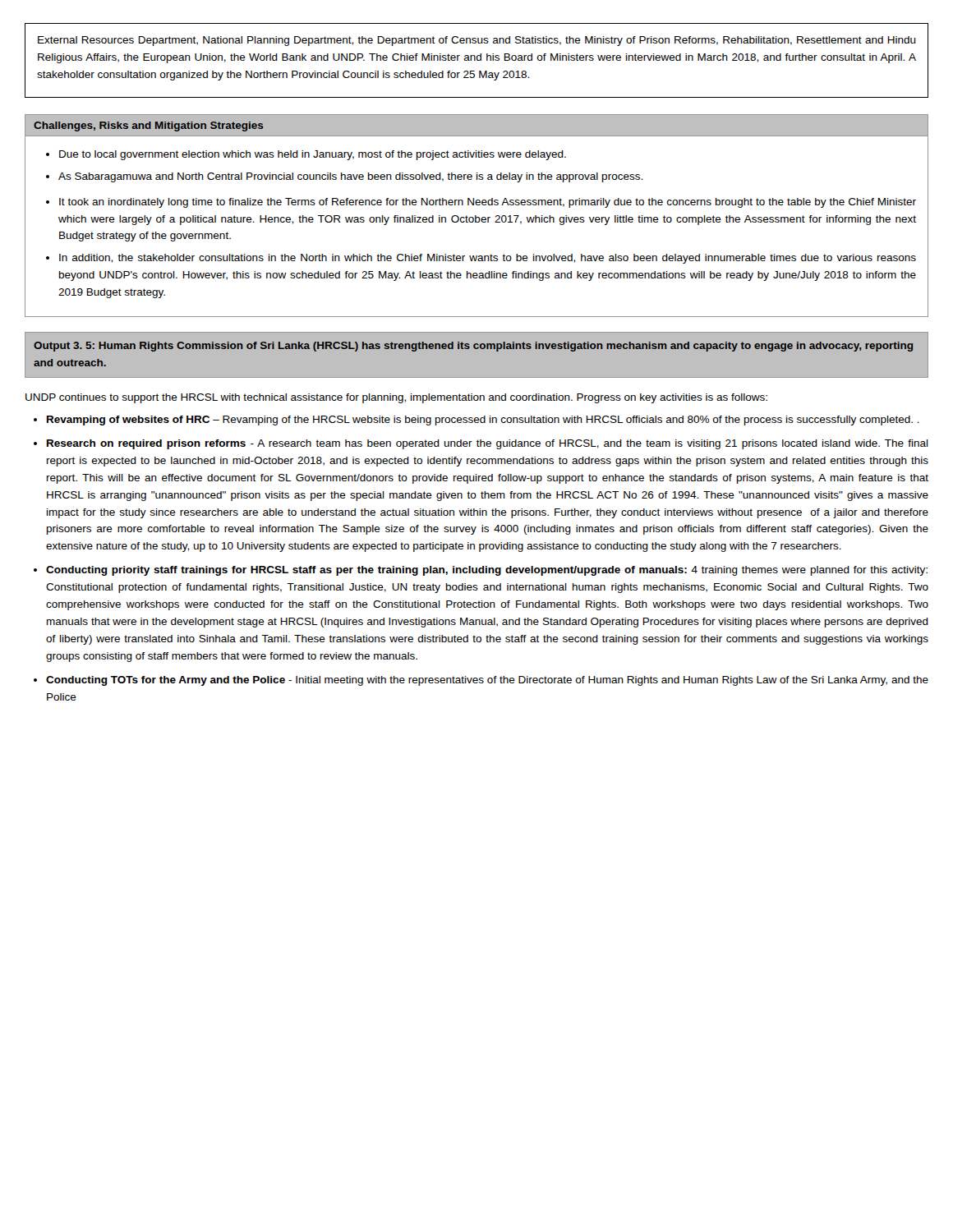Find the list item that says "In addition, the stakeholder consultations in the"

click(x=487, y=275)
